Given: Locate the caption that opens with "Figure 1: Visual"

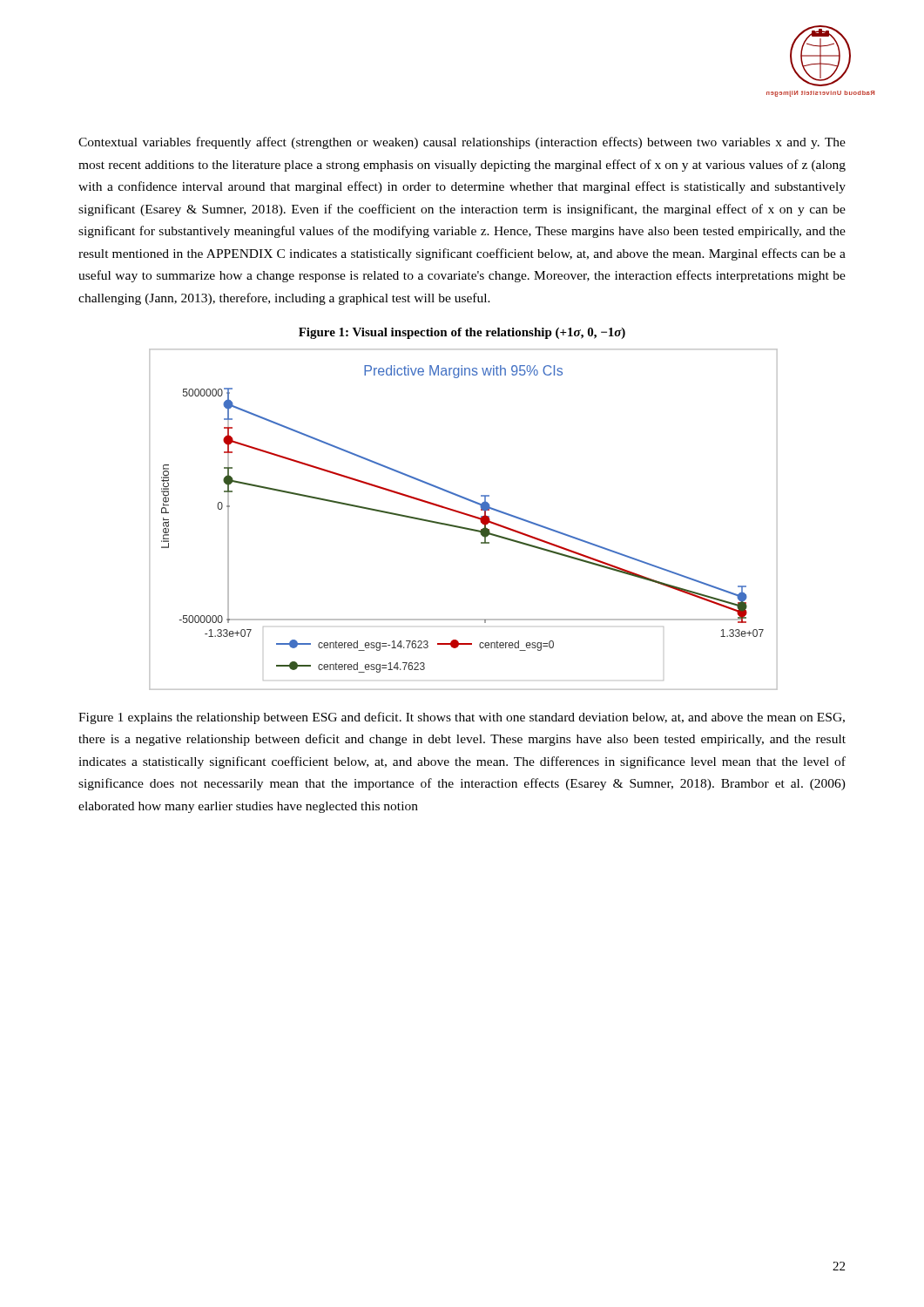Looking at the screenshot, I should [462, 332].
